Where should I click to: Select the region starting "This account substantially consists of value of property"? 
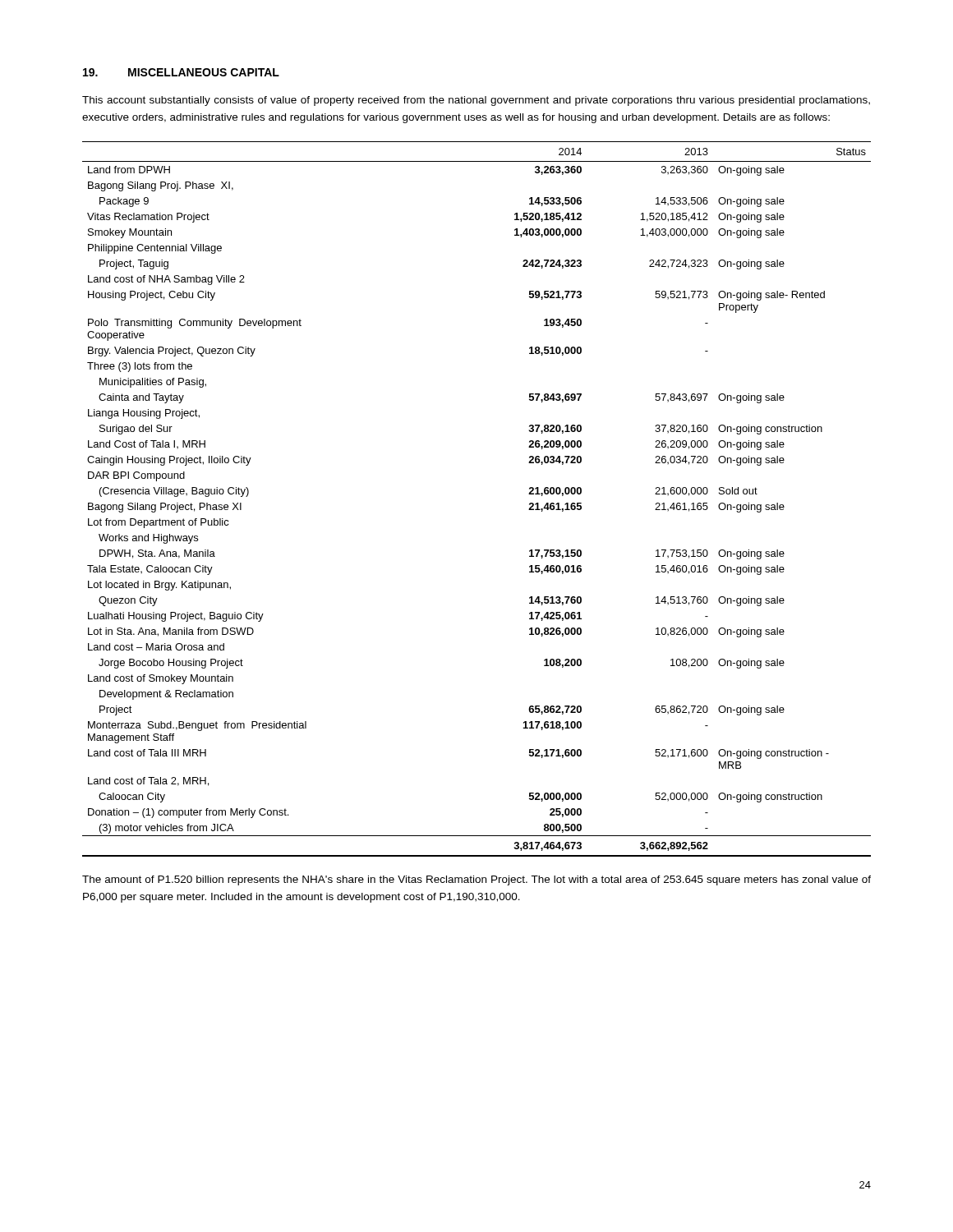point(476,108)
